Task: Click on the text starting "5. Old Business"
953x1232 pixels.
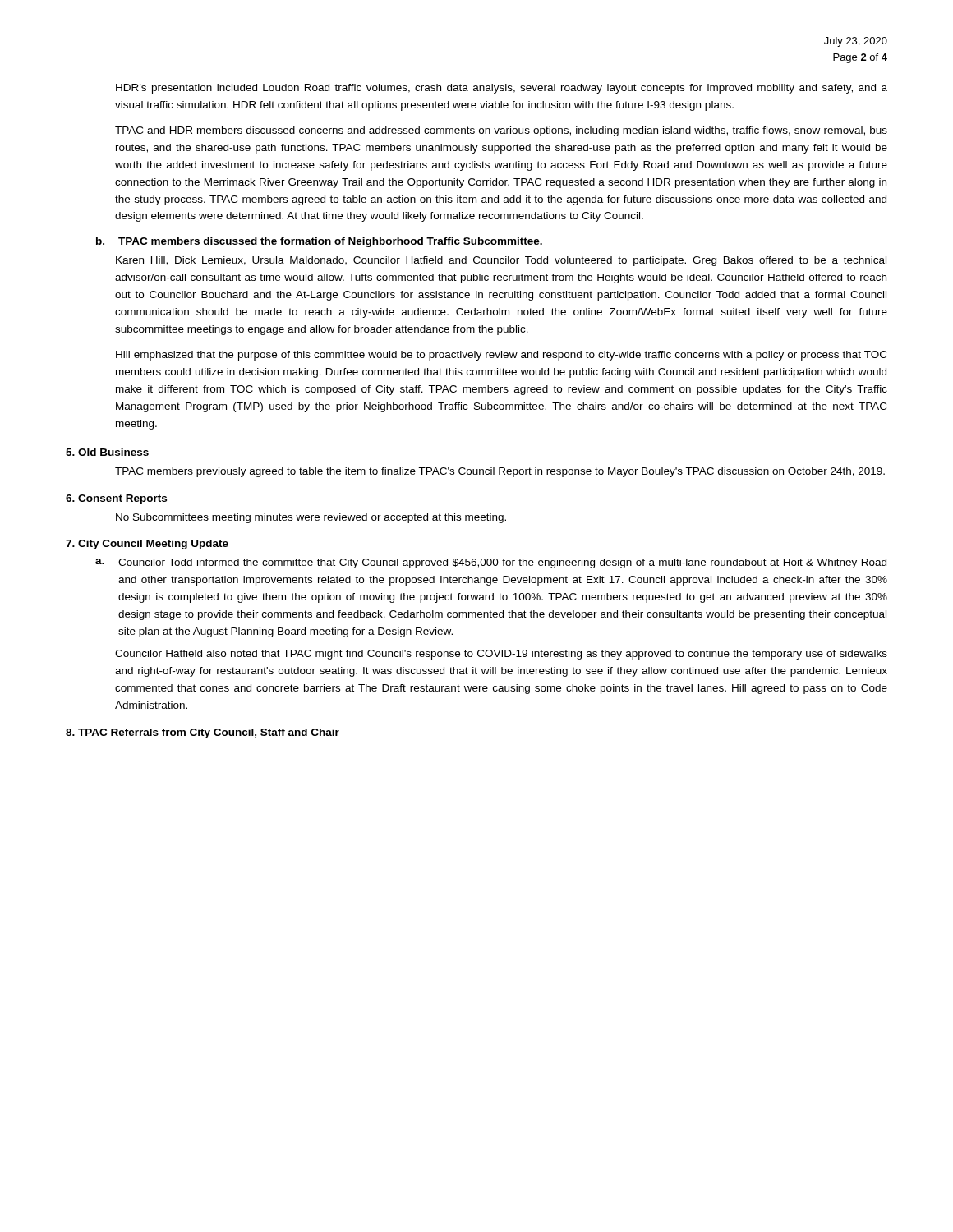Action: point(107,452)
